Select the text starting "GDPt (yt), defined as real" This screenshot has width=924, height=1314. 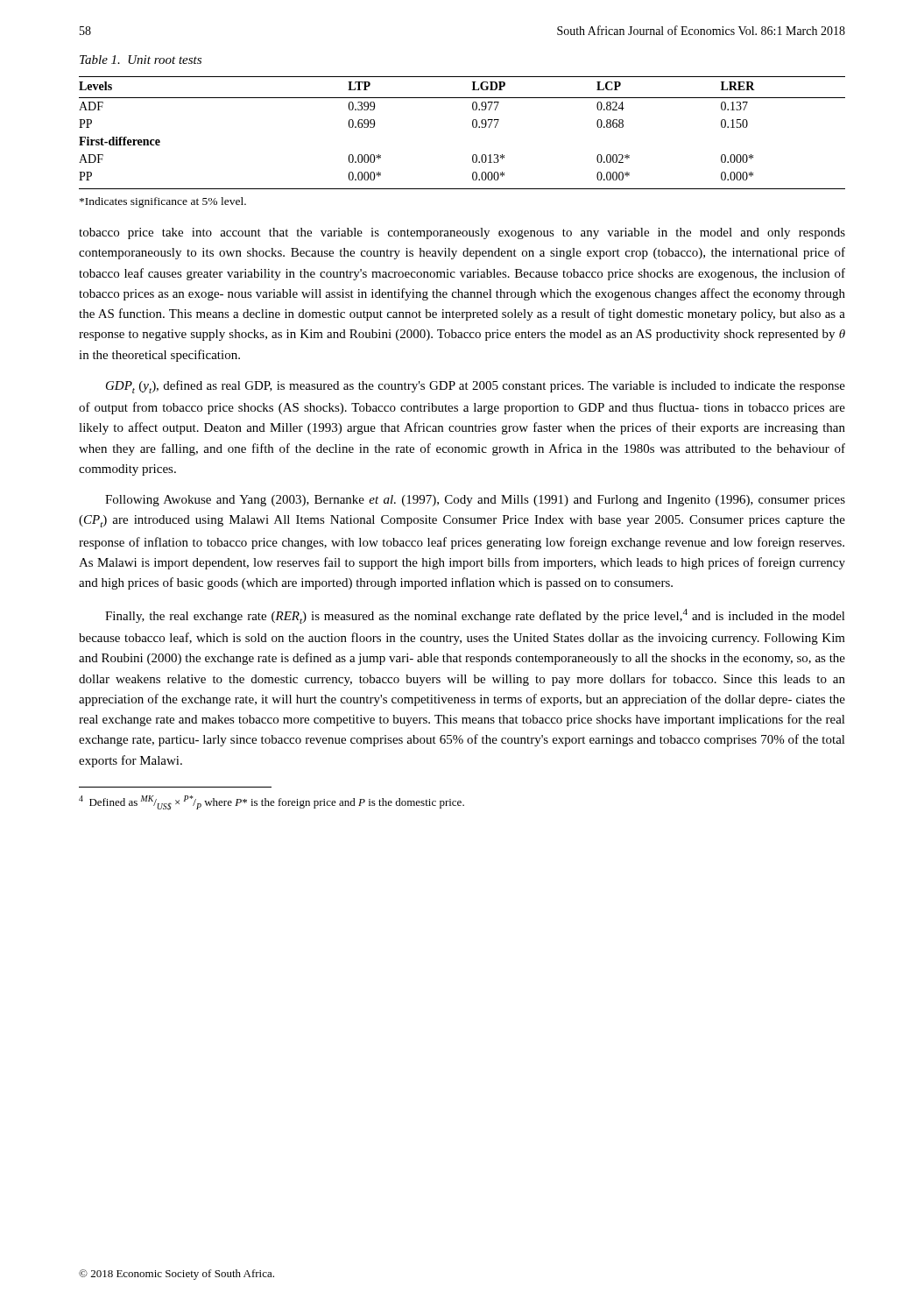[x=462, y=427]
